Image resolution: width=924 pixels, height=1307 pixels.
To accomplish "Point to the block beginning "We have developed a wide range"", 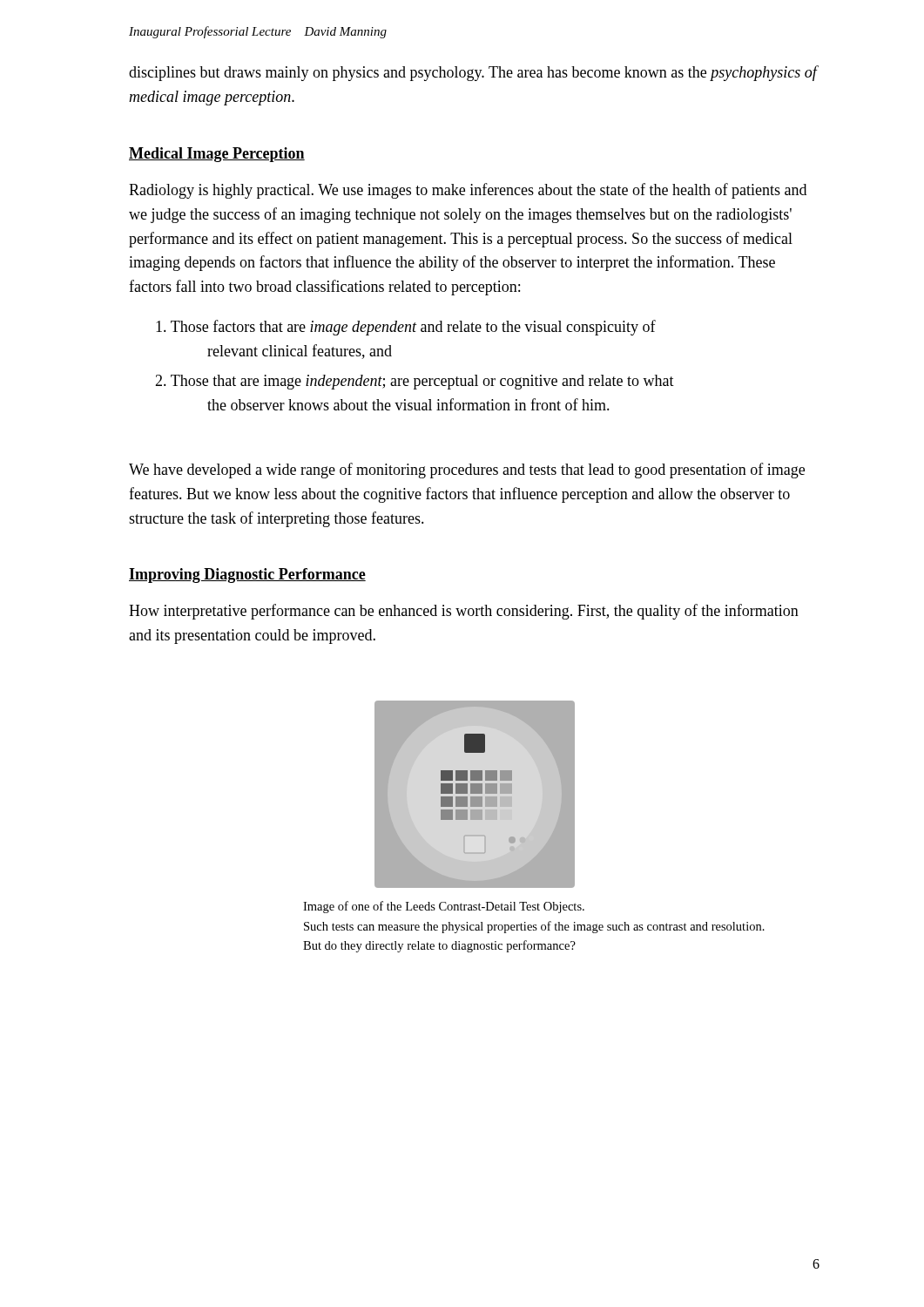I will (x=474, y=495).
